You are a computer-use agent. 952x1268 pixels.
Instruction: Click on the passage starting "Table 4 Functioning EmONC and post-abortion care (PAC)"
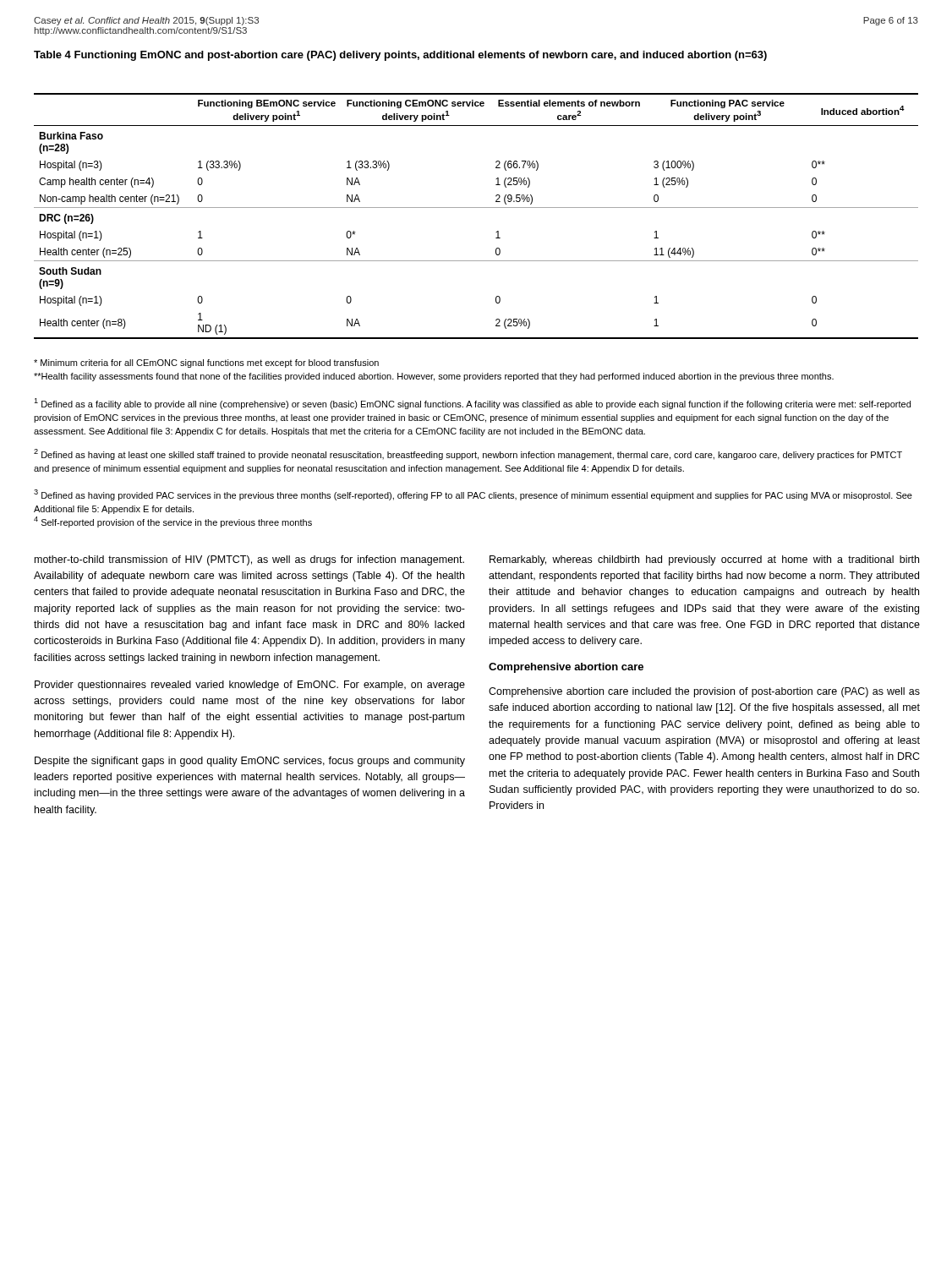[x=400, y=55]
